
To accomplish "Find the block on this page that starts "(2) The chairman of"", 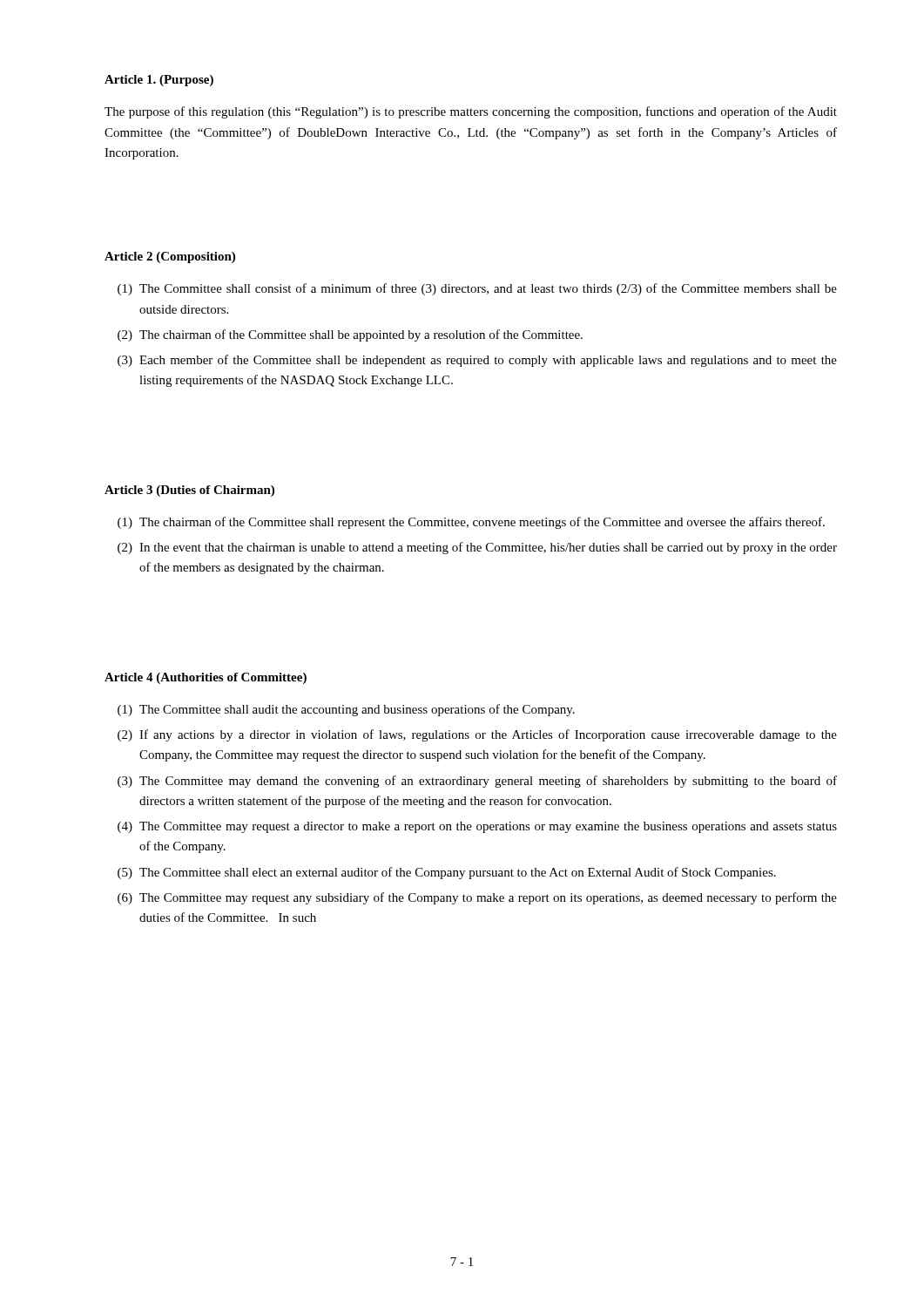I will (471, 335).
